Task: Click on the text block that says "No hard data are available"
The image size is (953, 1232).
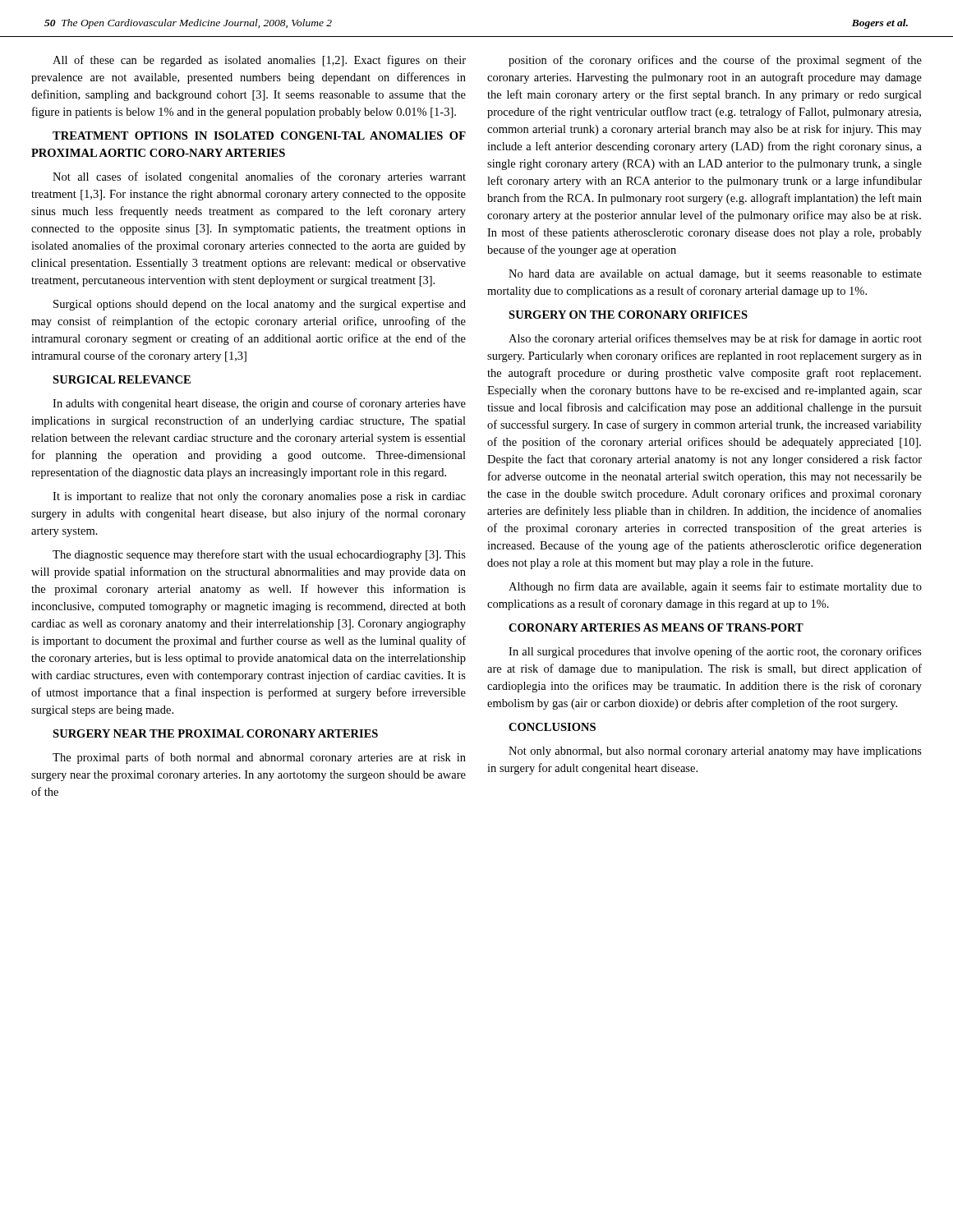Action: pyautogui.click(x=704, y=282)
